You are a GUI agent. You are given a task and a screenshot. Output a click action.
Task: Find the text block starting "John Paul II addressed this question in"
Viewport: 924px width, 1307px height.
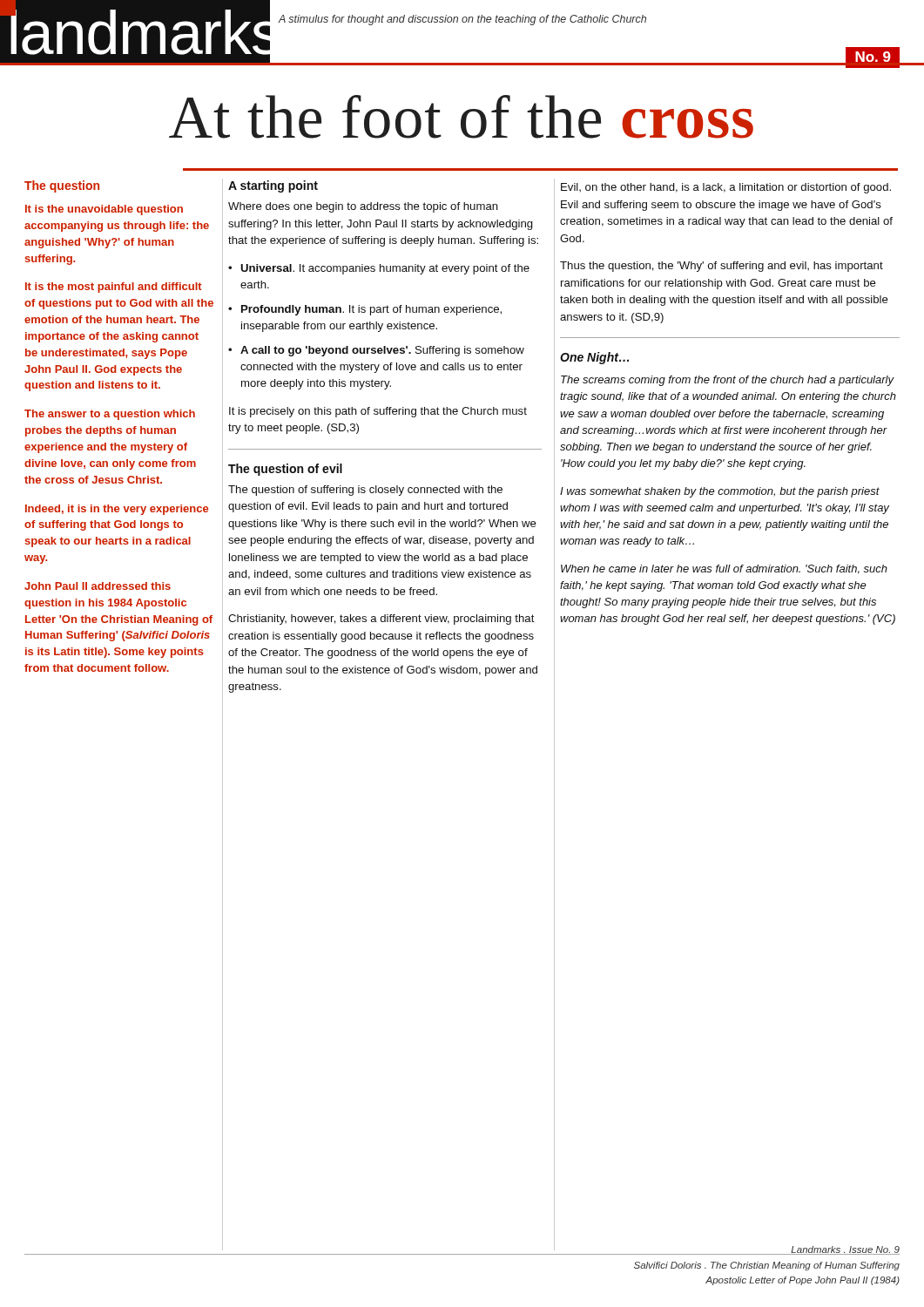pos(119,627)
